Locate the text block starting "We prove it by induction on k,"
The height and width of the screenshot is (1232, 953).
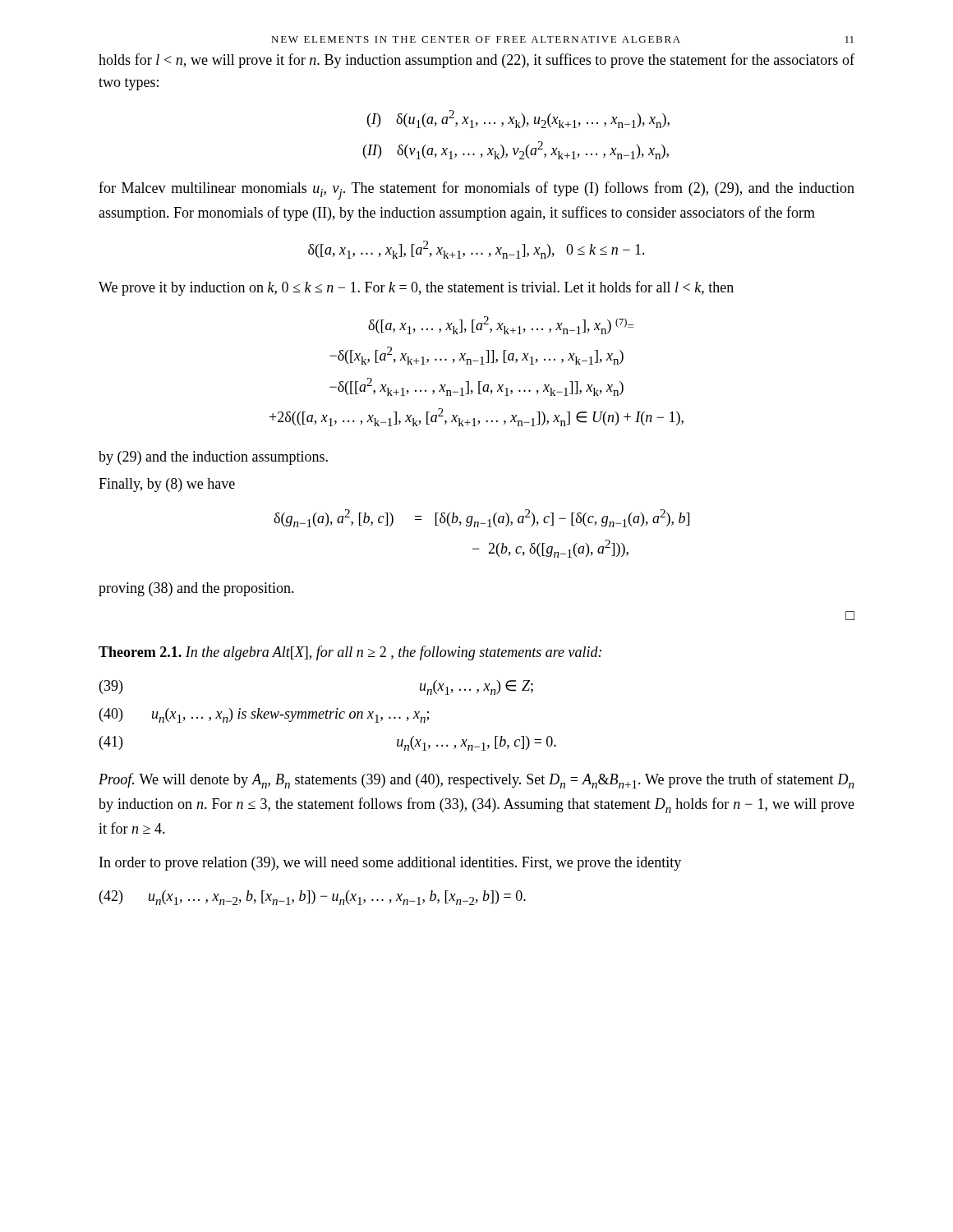pyautogui.click(x=416, y=288)
